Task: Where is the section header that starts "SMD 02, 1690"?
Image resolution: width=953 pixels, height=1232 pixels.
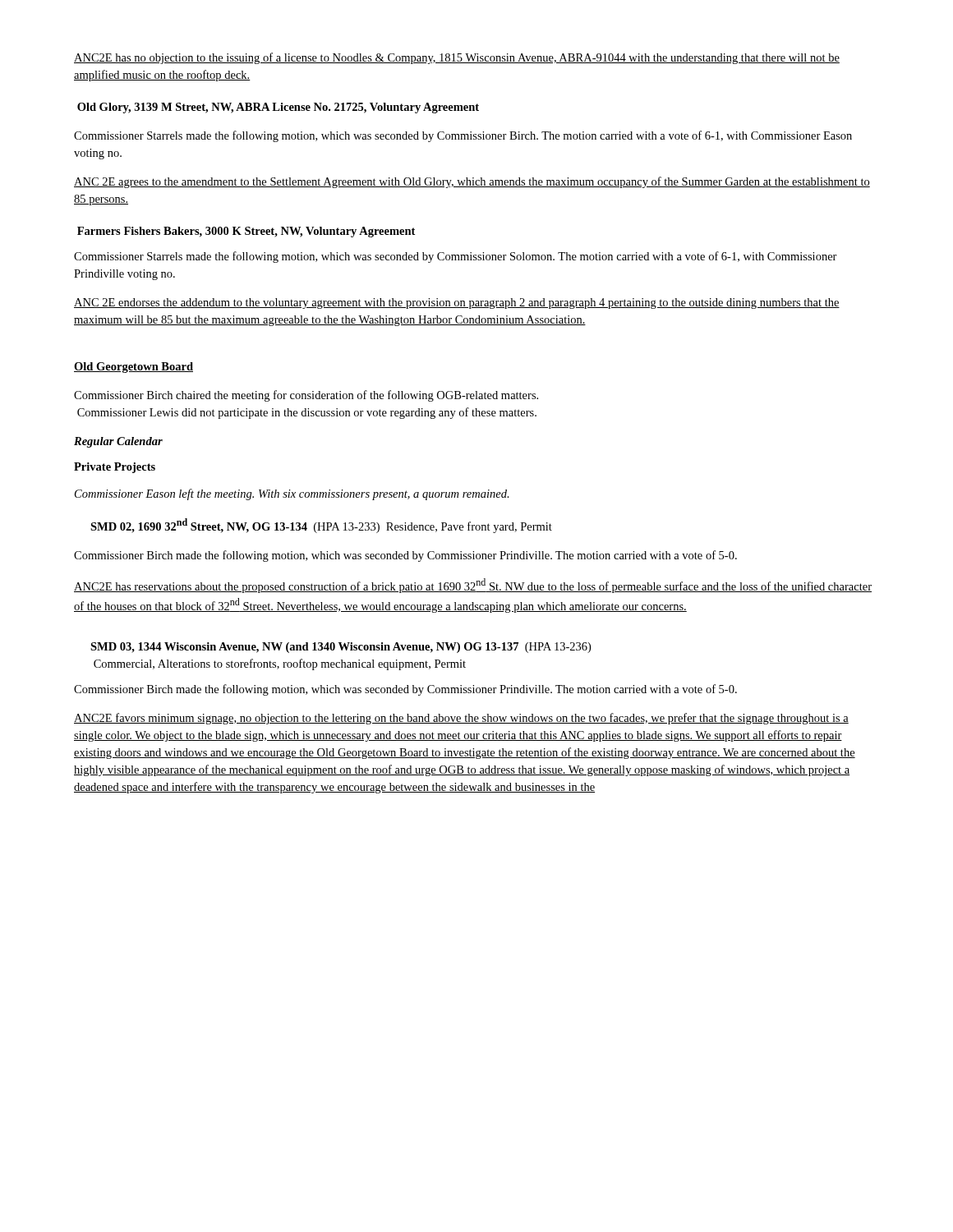Action: [485, 526]
